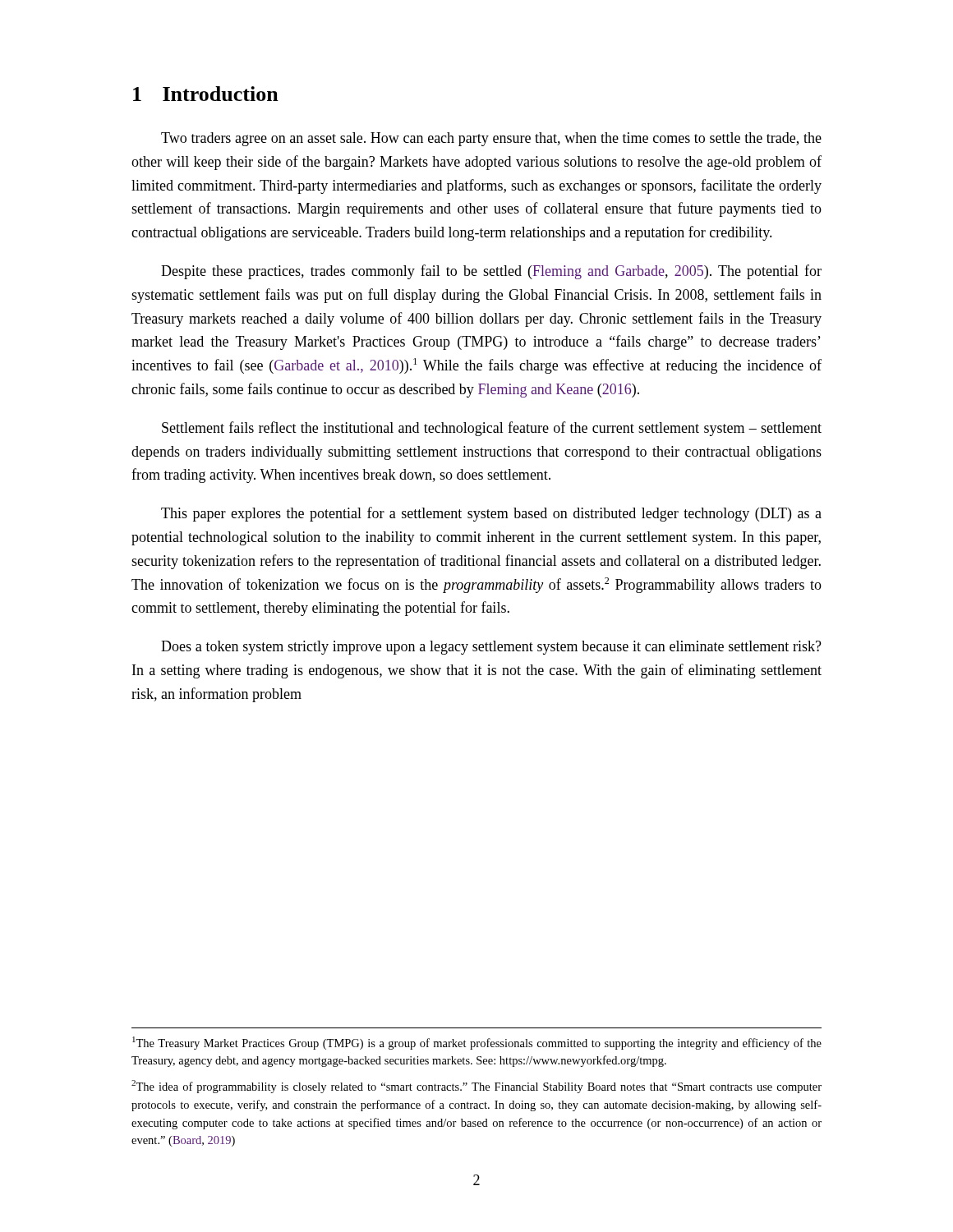Viewport: 953px width, 1232px height.
Task: Point to the block beginning "This paper explores the potential for"
Action: click(476, 561)
